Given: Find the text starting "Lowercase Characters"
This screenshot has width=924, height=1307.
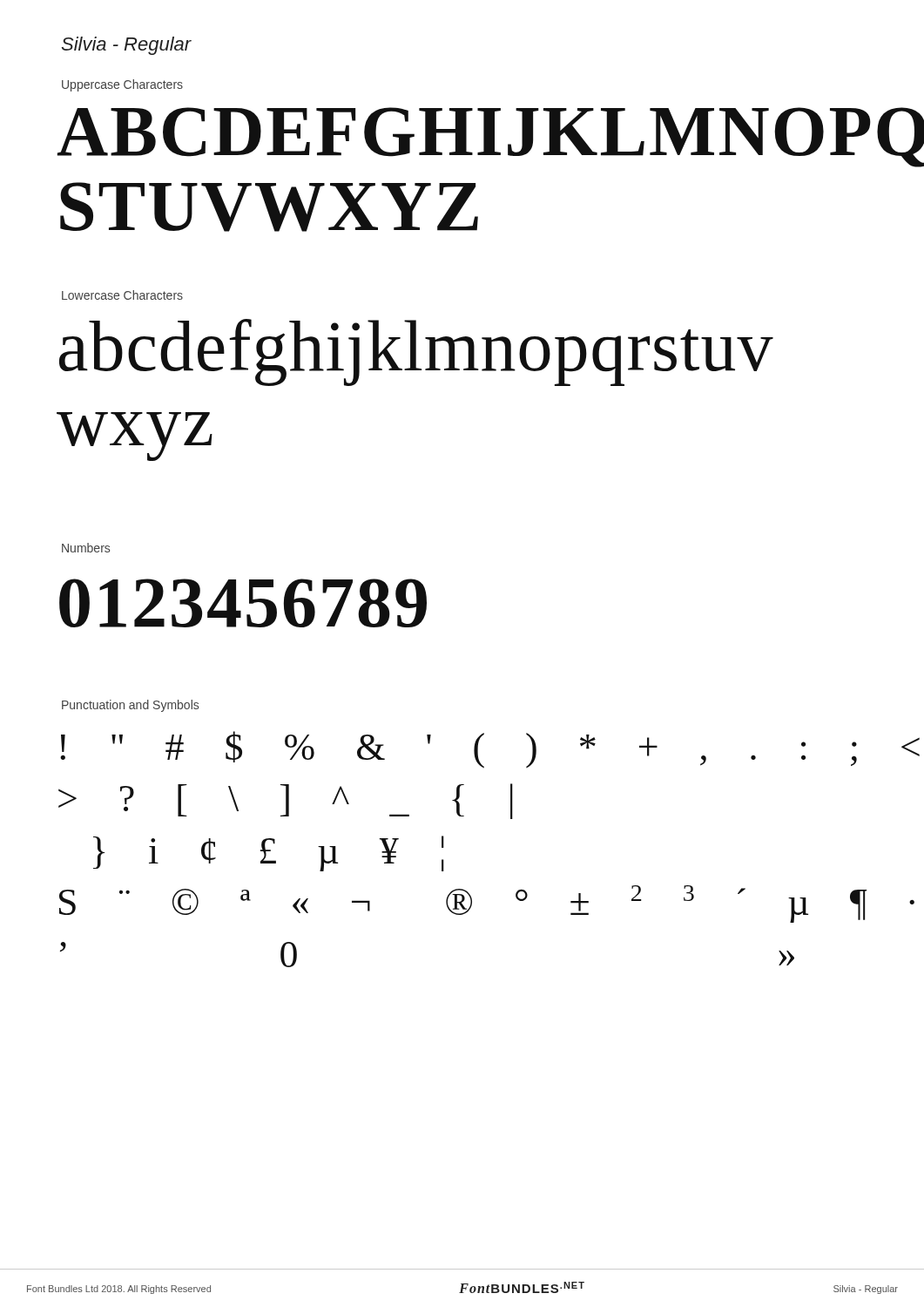Looking at the screenshot, I should [x=122, y=295].
